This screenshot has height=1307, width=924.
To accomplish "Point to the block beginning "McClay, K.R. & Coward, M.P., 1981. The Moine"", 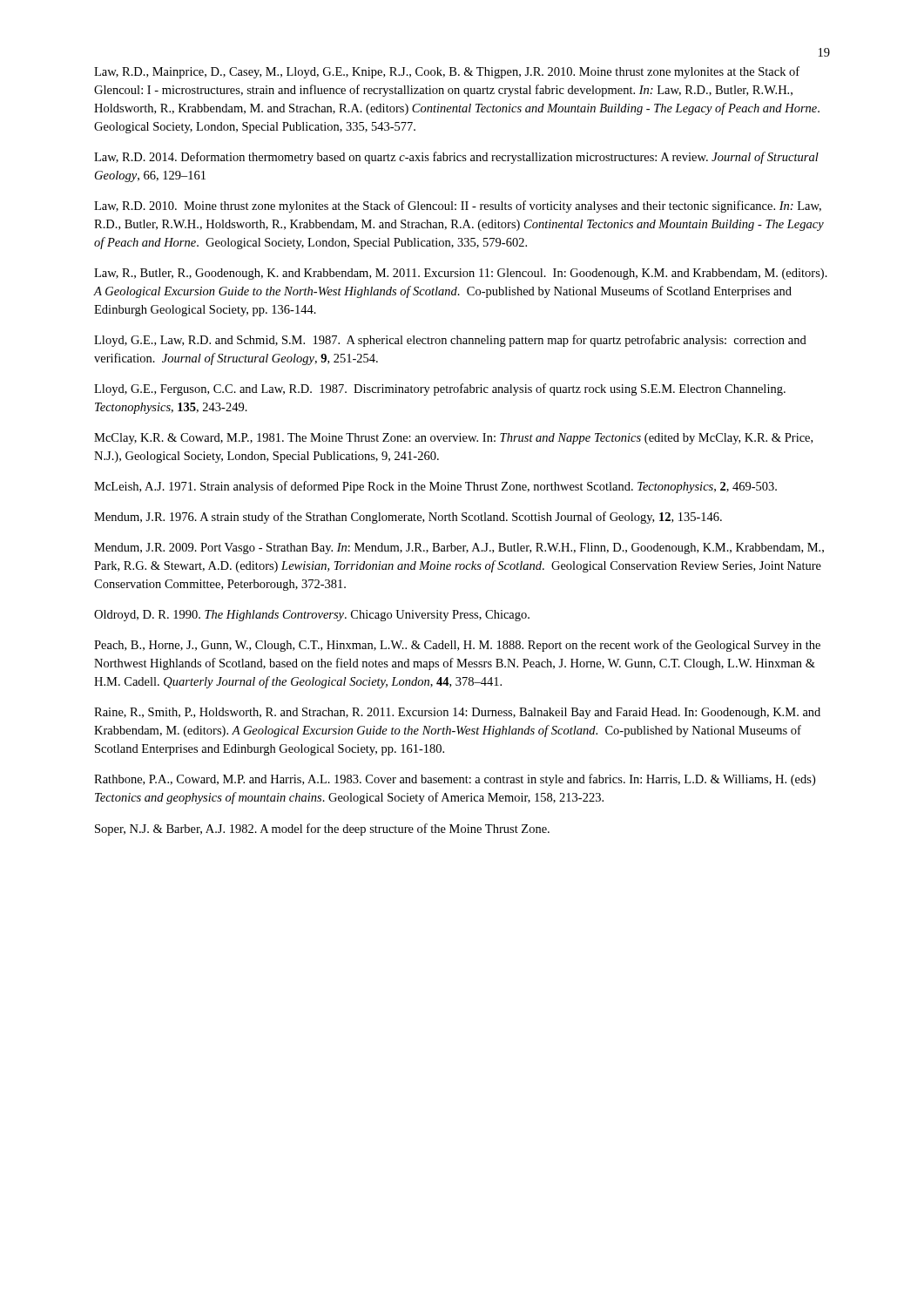I will (x=454, y=447).
